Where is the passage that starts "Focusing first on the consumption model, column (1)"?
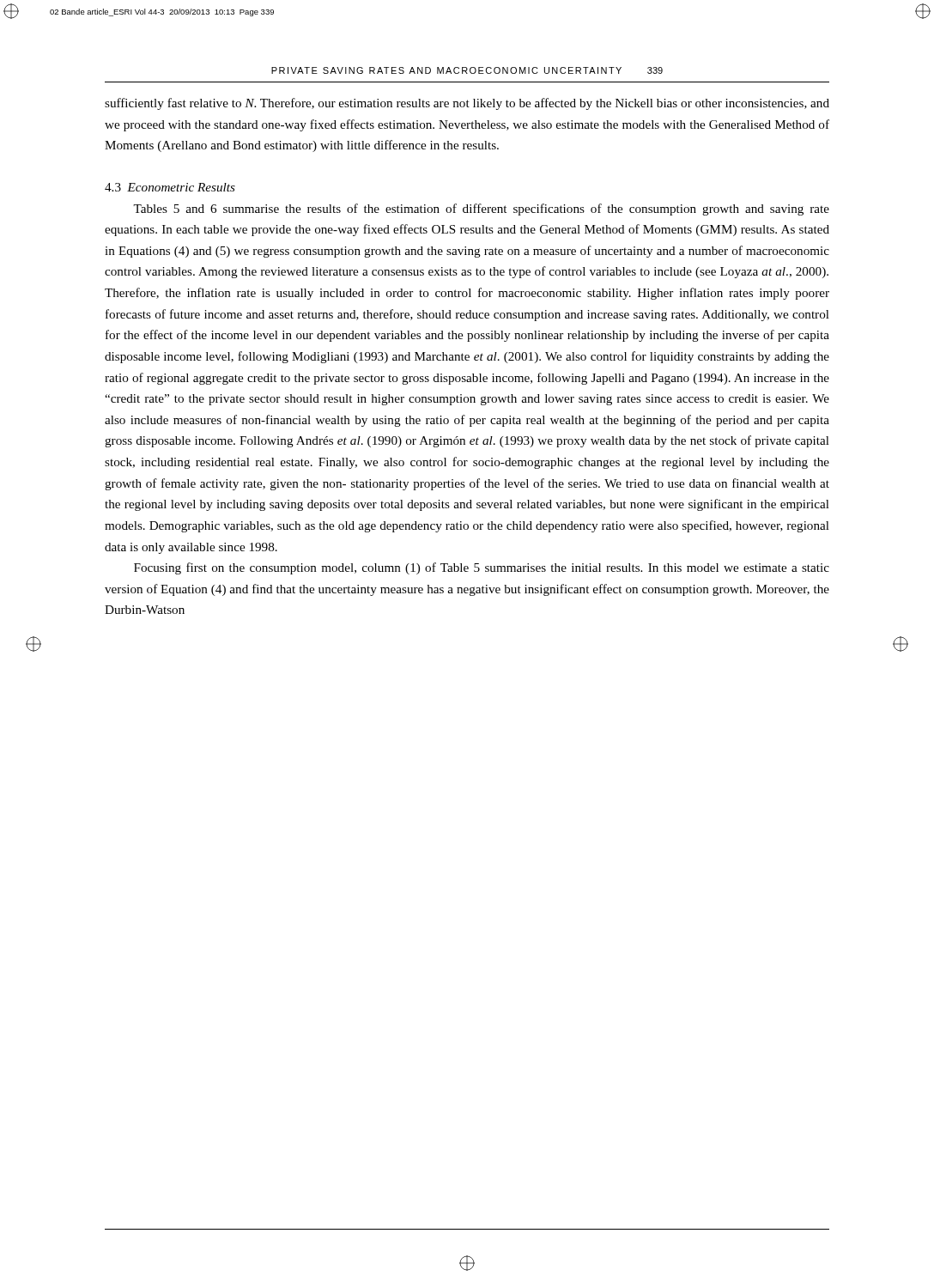 [467, 588]
